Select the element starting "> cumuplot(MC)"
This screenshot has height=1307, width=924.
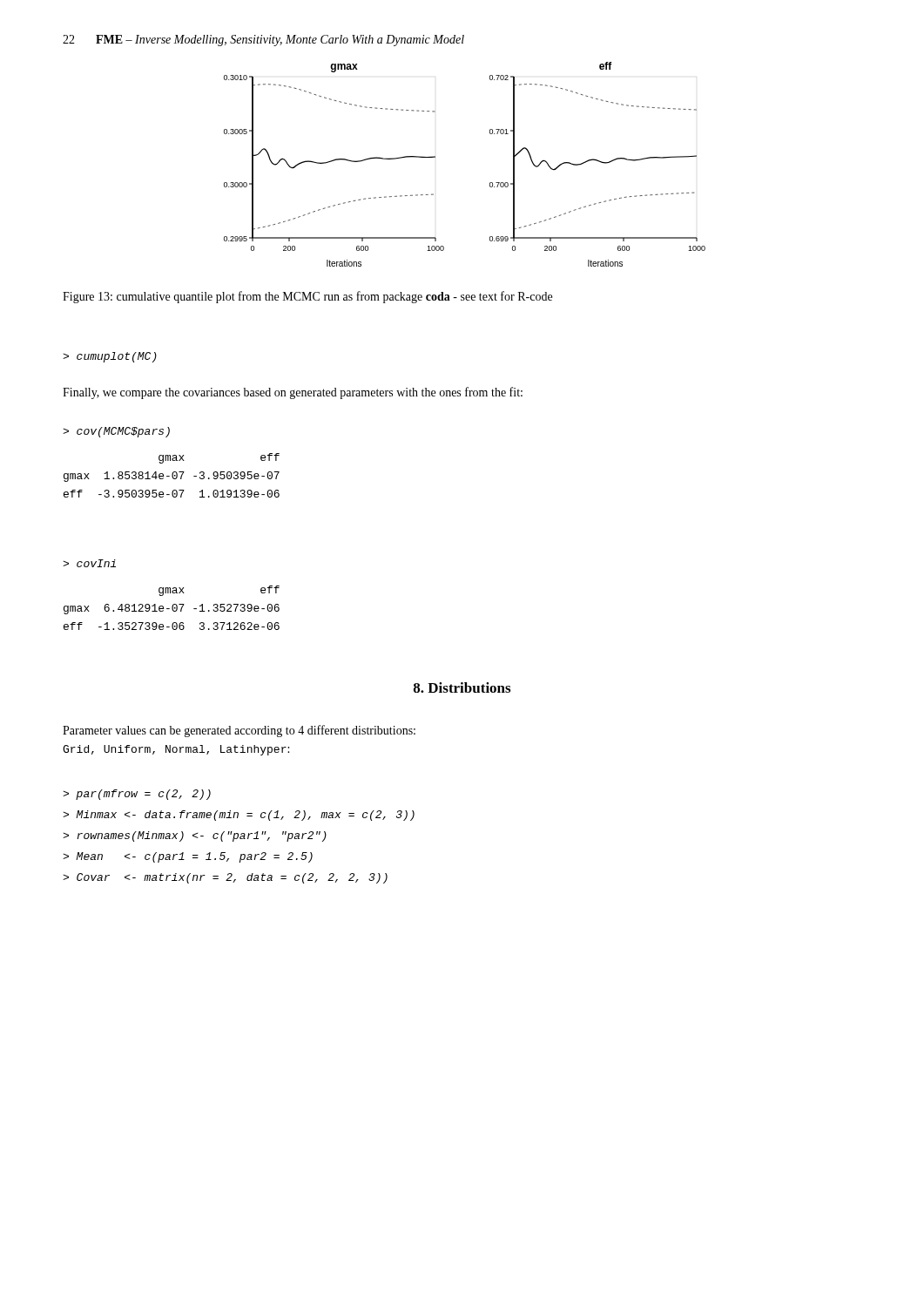click(x=110, y=357)
